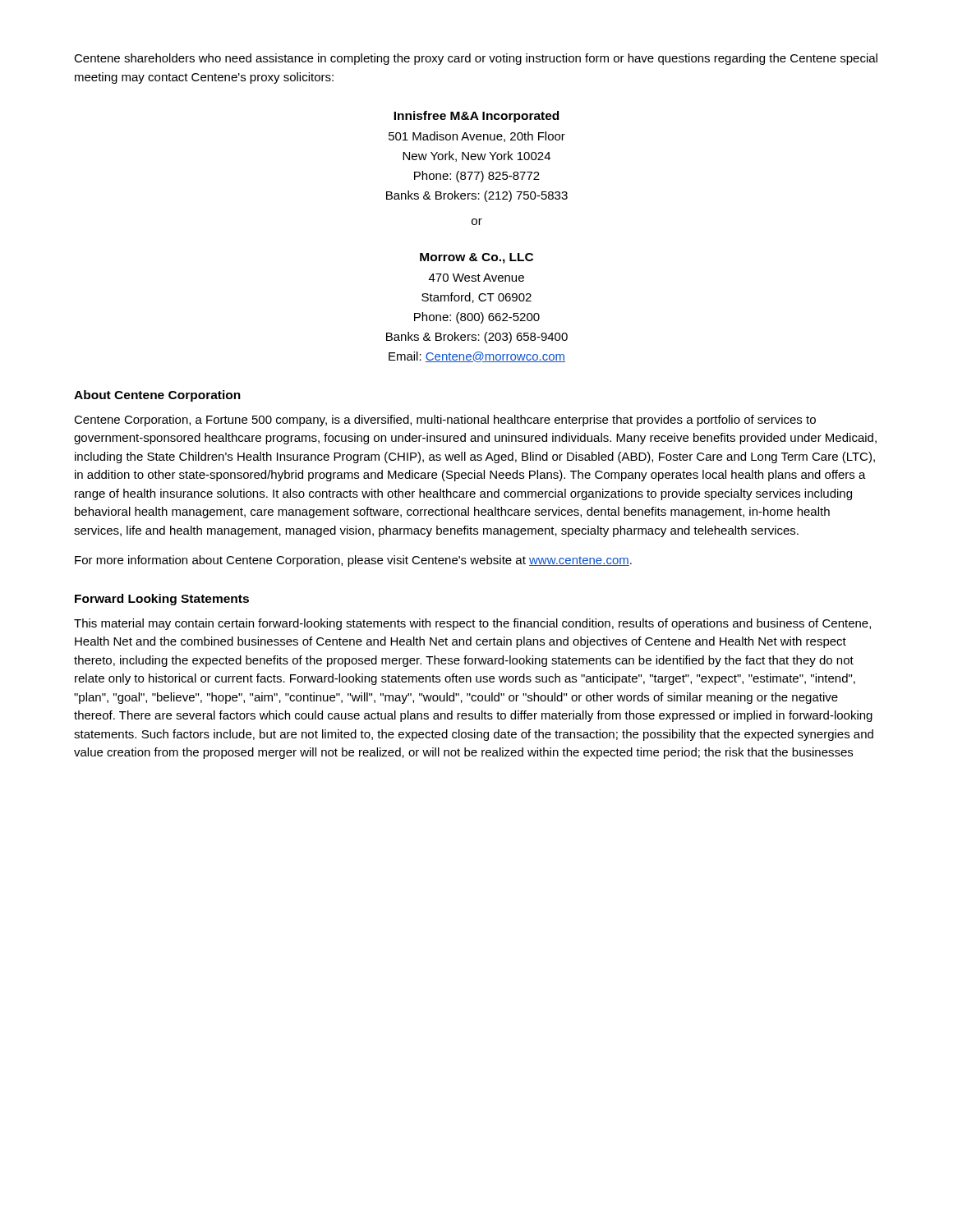This screenshot has height=1232, width=953.
Task: Point to the block beginning "Centene Corporation, a Fortune 500 company, is a"
Action: click(476, 475)
